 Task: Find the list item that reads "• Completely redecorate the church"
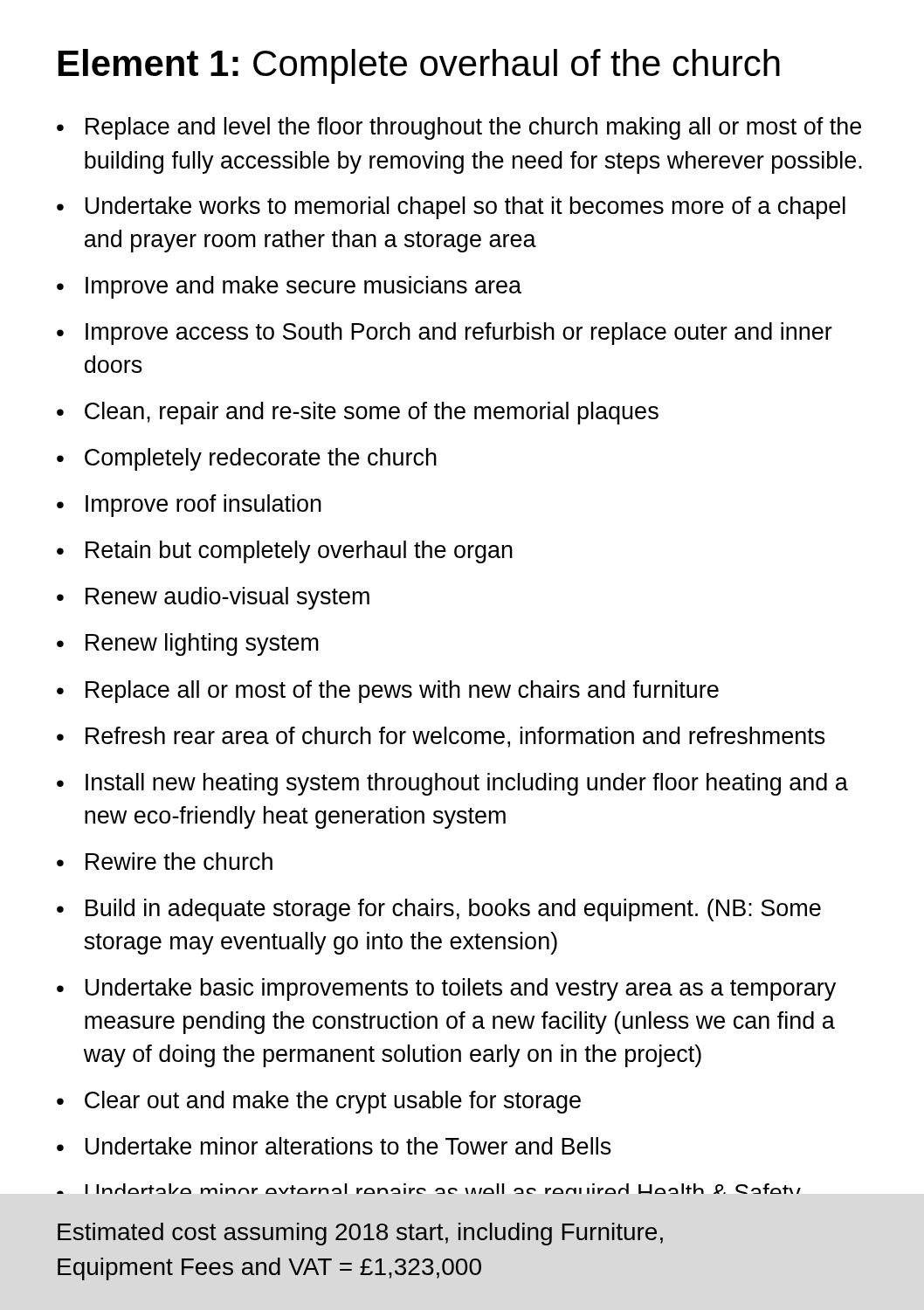point(247,458)
